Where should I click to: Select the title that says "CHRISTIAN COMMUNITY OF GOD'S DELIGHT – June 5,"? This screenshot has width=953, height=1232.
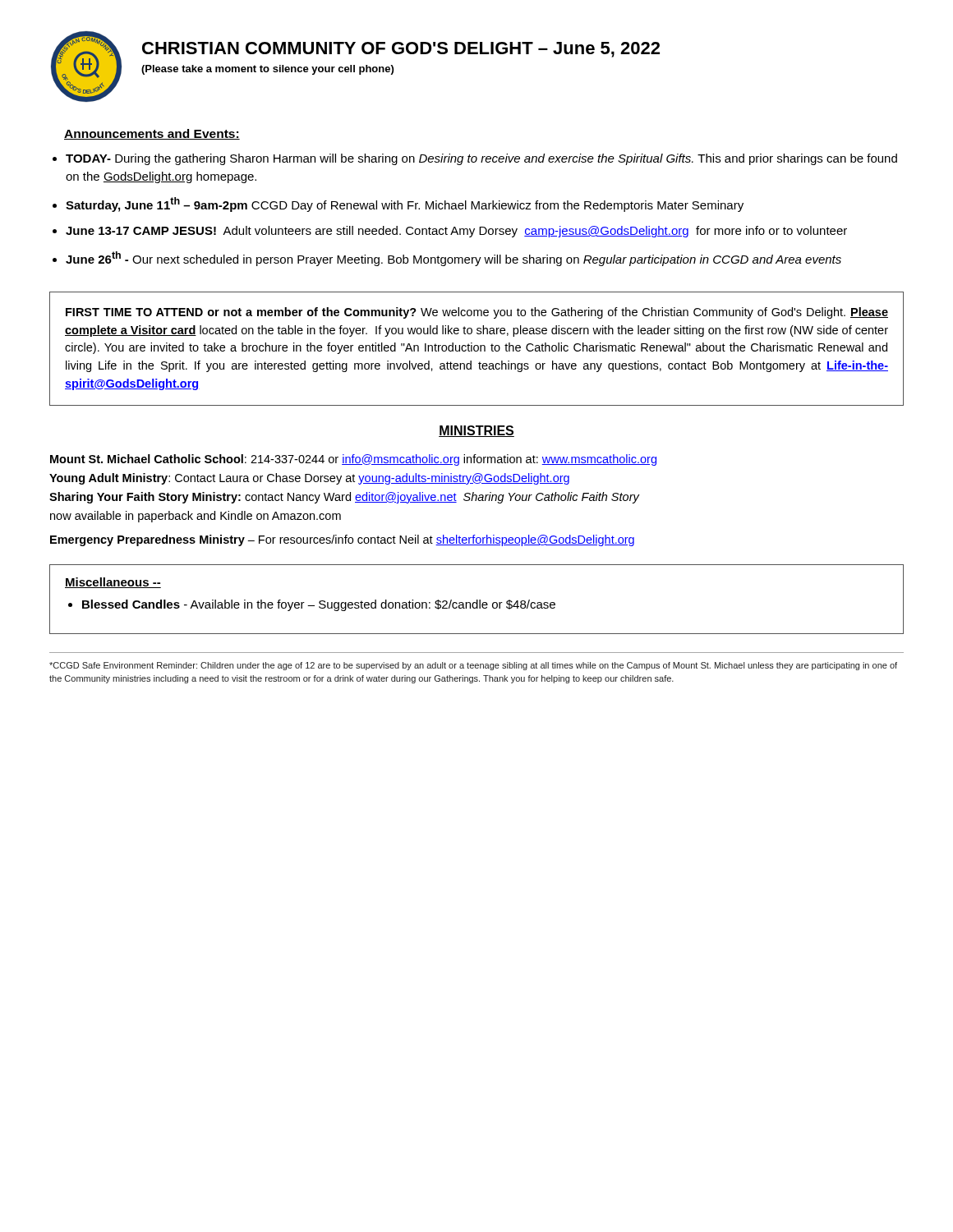click(x=401, y=48)
